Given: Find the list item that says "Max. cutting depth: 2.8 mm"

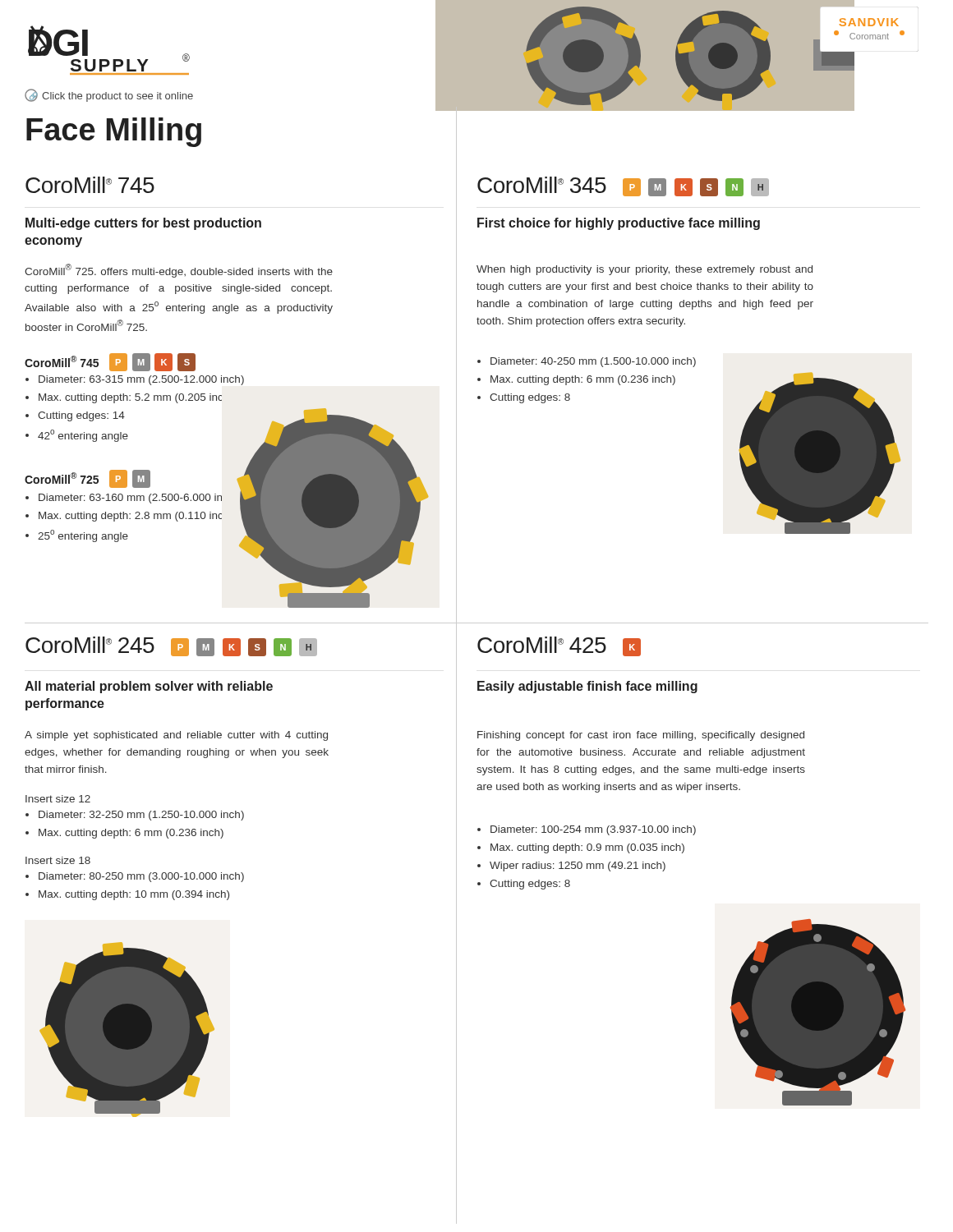Looking at the screenshot, I should (x=136, y=515).
